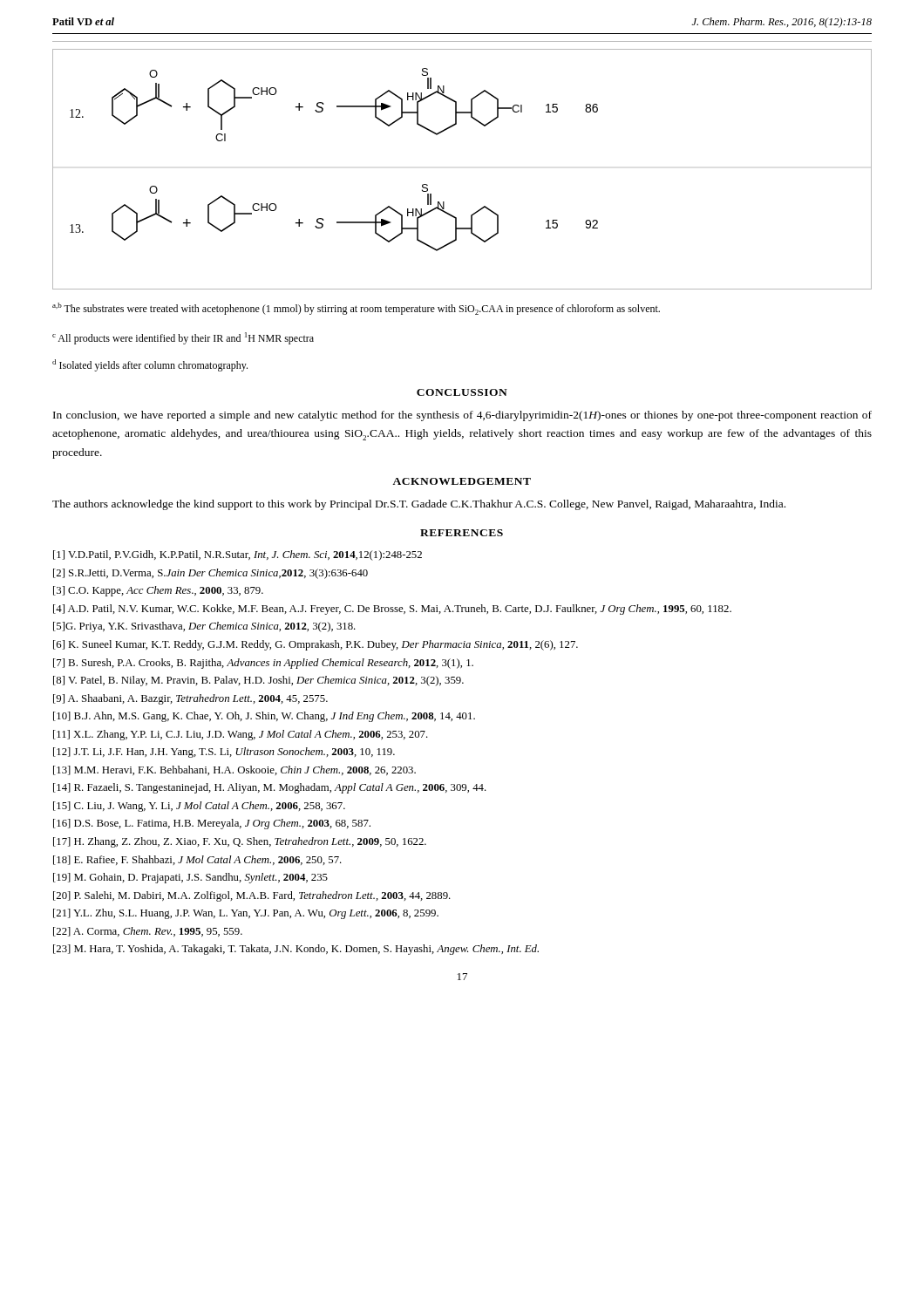Locate the text starting "a,b The substrates"

point(356,309)
